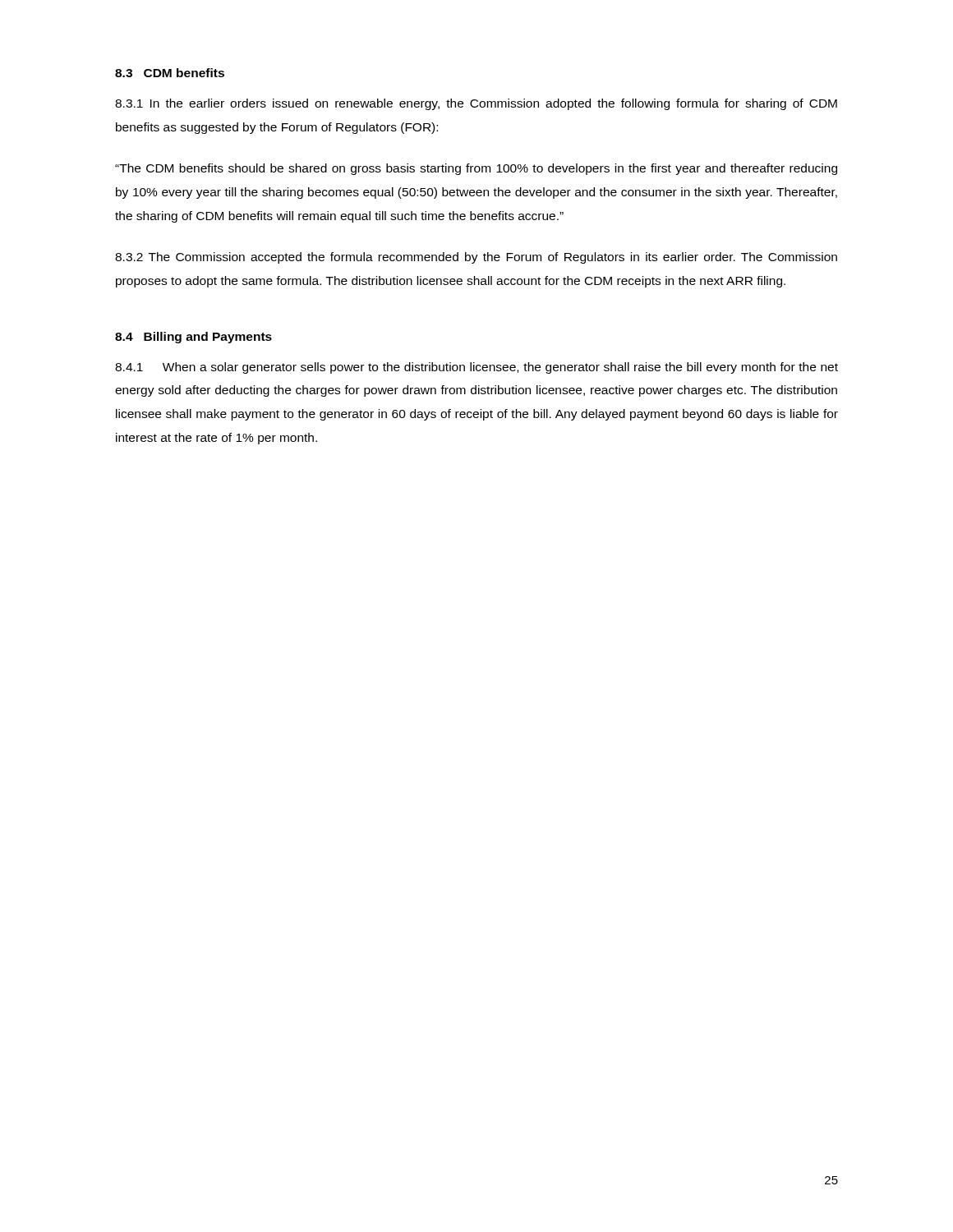953x1232 pixels.
Task: Select the element starting "8.4 Billing and Payments"
Action: (194, 336)
